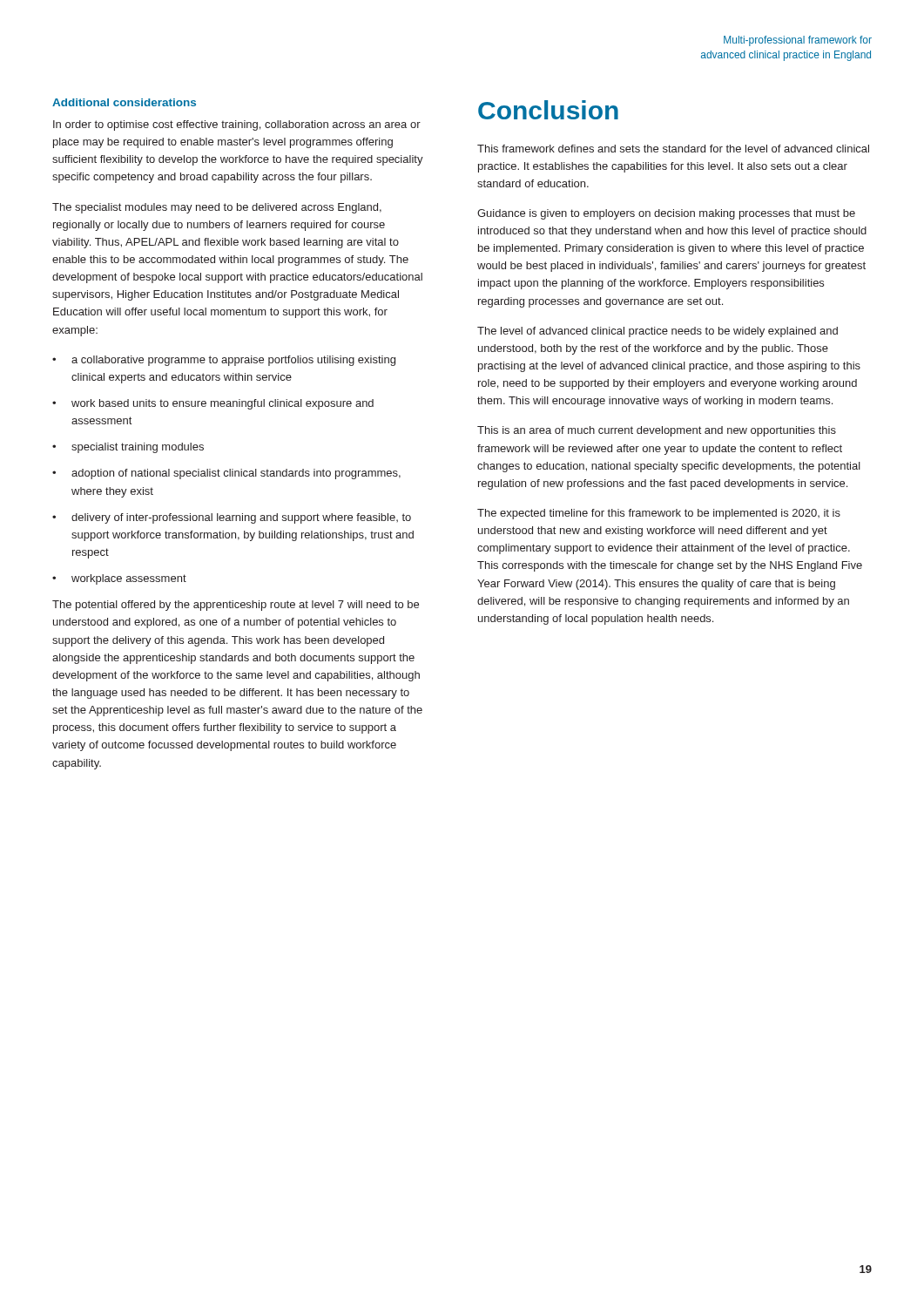Where is the passage that starts "The specialist modules"?
This screenshot has height=1307, width=924.
[x=238, y=268]
